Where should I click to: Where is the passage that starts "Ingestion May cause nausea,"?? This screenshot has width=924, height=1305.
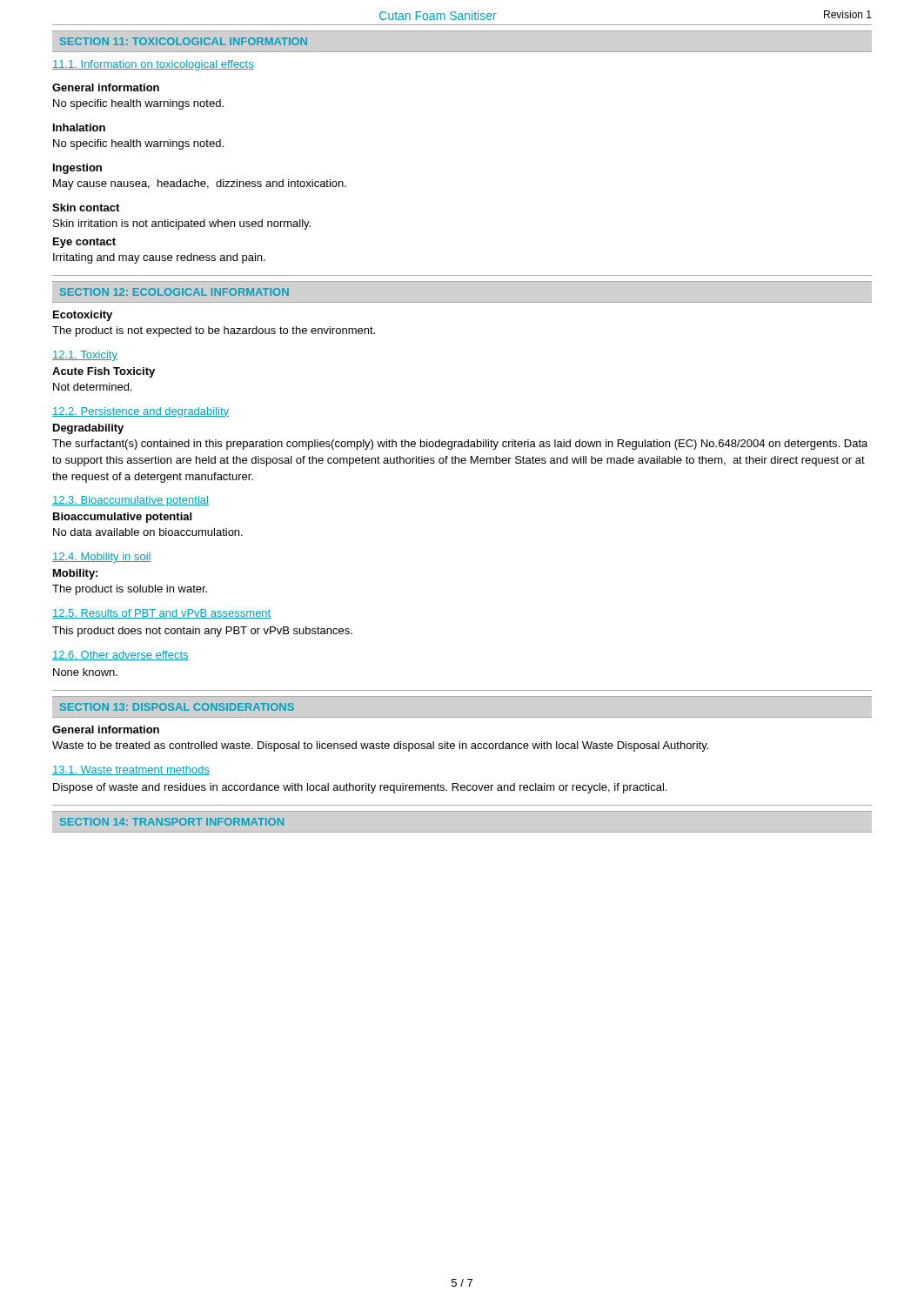77,169
